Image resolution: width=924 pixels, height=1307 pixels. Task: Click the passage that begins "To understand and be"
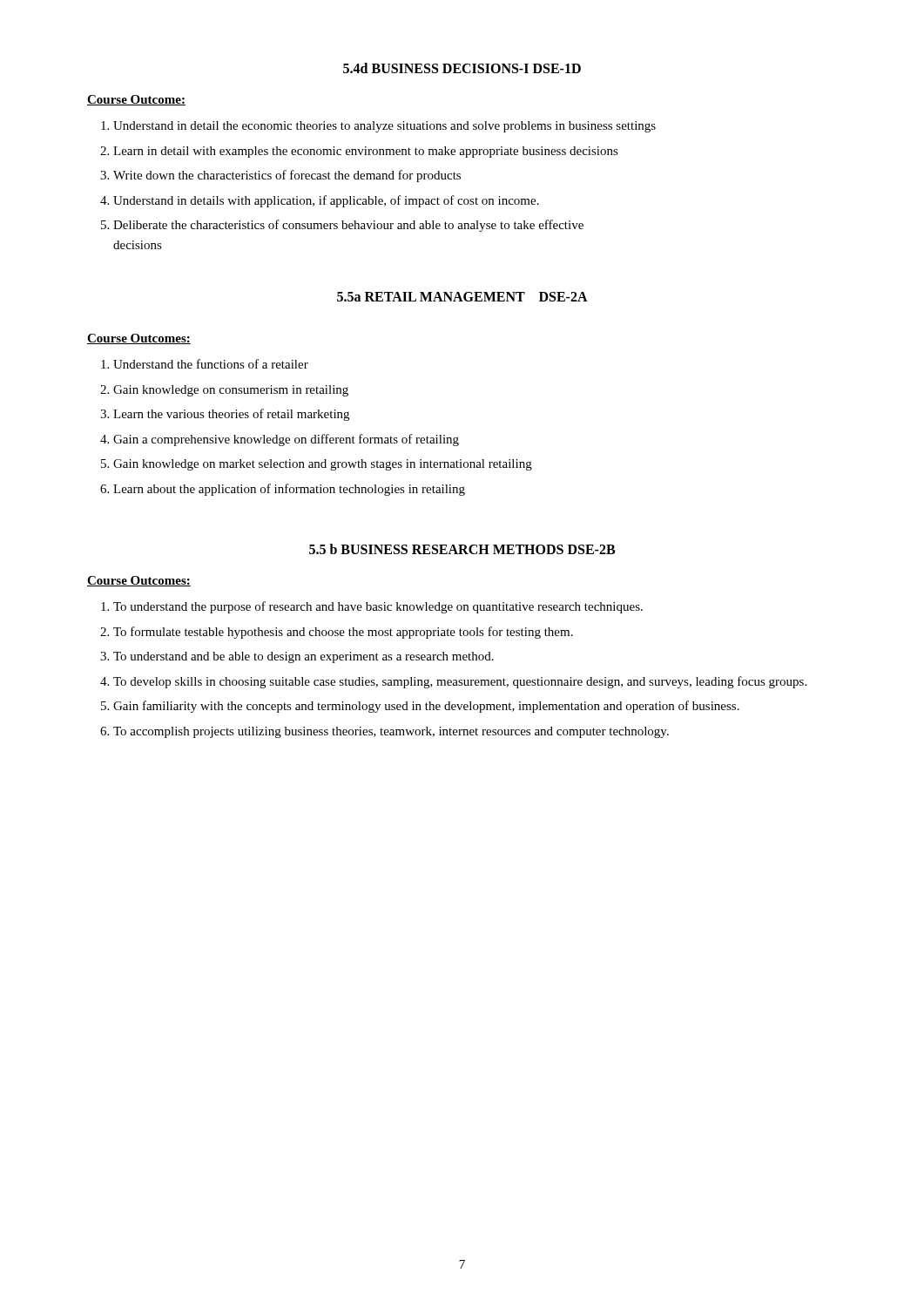[x=304, y=656]
